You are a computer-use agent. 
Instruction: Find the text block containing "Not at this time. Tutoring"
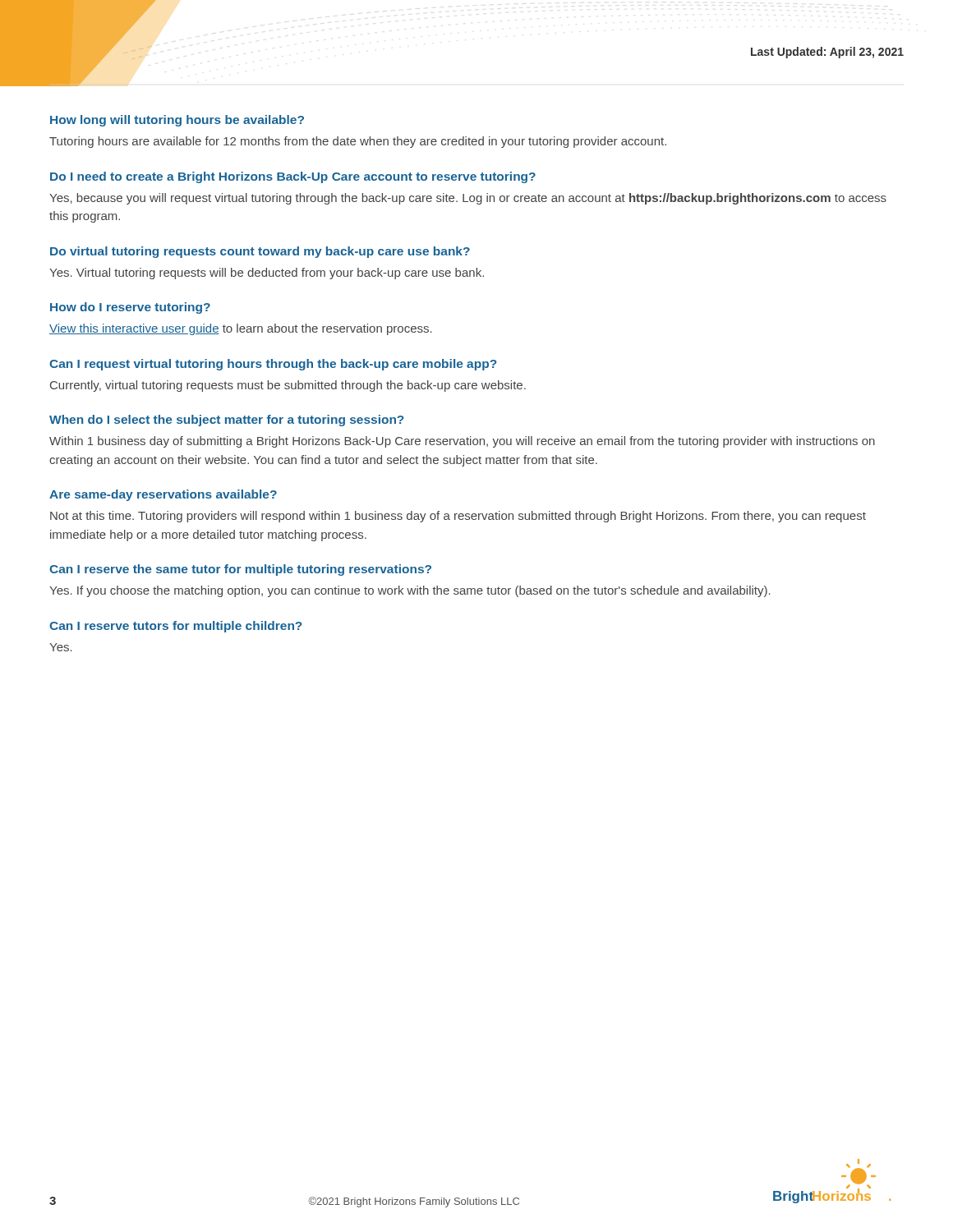(x=458, y=525)
